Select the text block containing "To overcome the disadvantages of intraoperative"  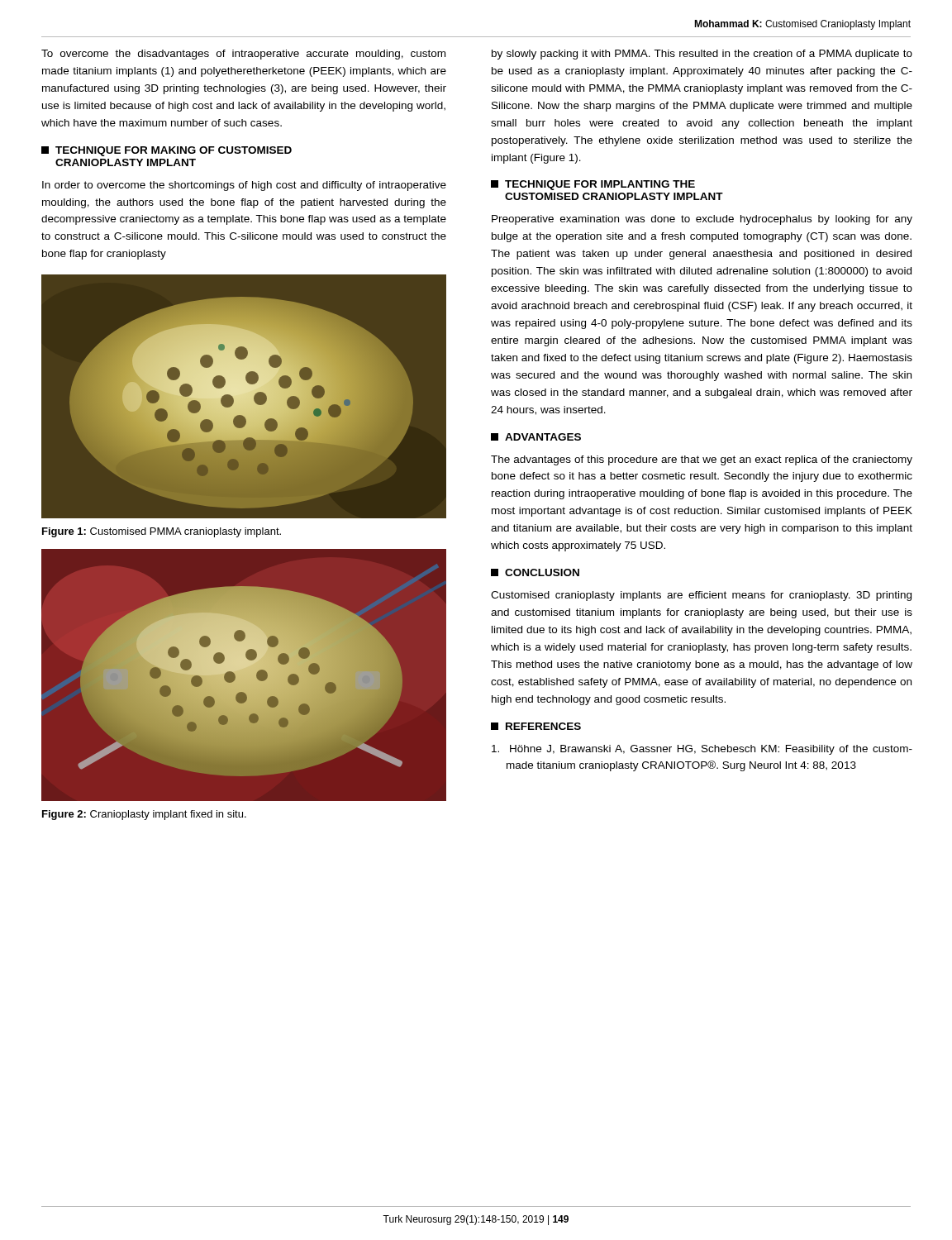tap(244, 88)
